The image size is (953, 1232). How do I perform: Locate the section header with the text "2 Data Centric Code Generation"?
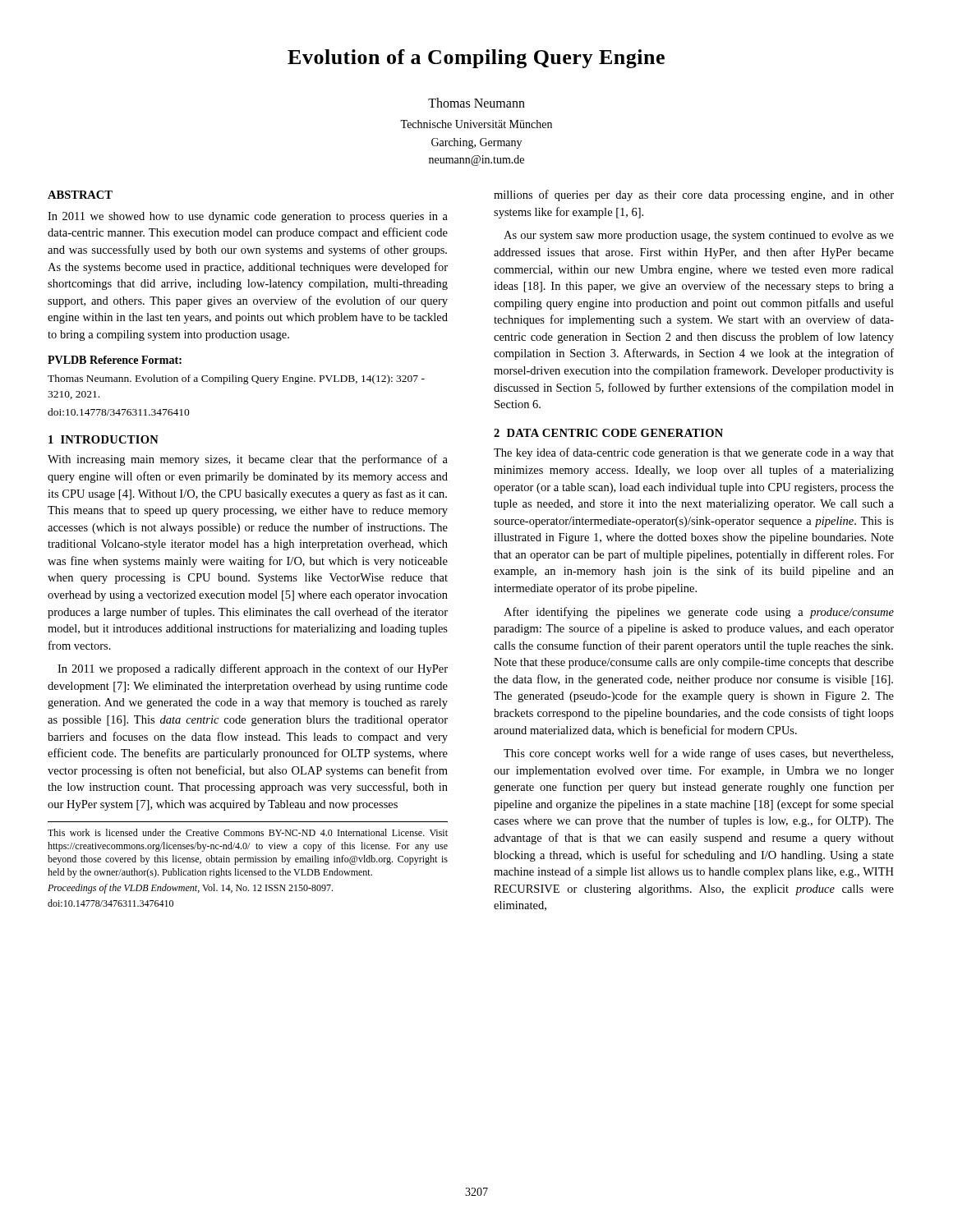694,433
